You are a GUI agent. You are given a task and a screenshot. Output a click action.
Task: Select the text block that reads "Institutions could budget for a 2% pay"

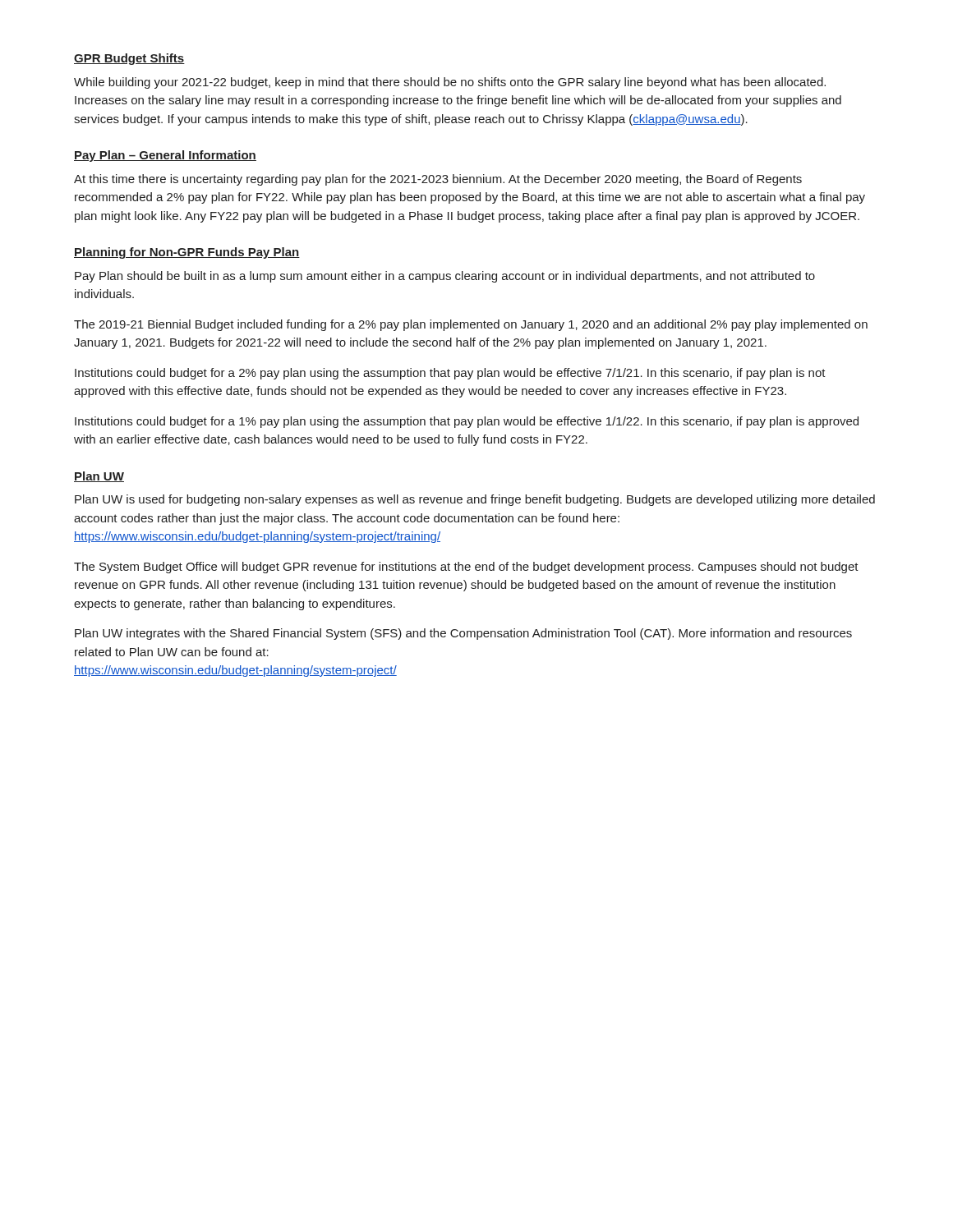(450, 381)
